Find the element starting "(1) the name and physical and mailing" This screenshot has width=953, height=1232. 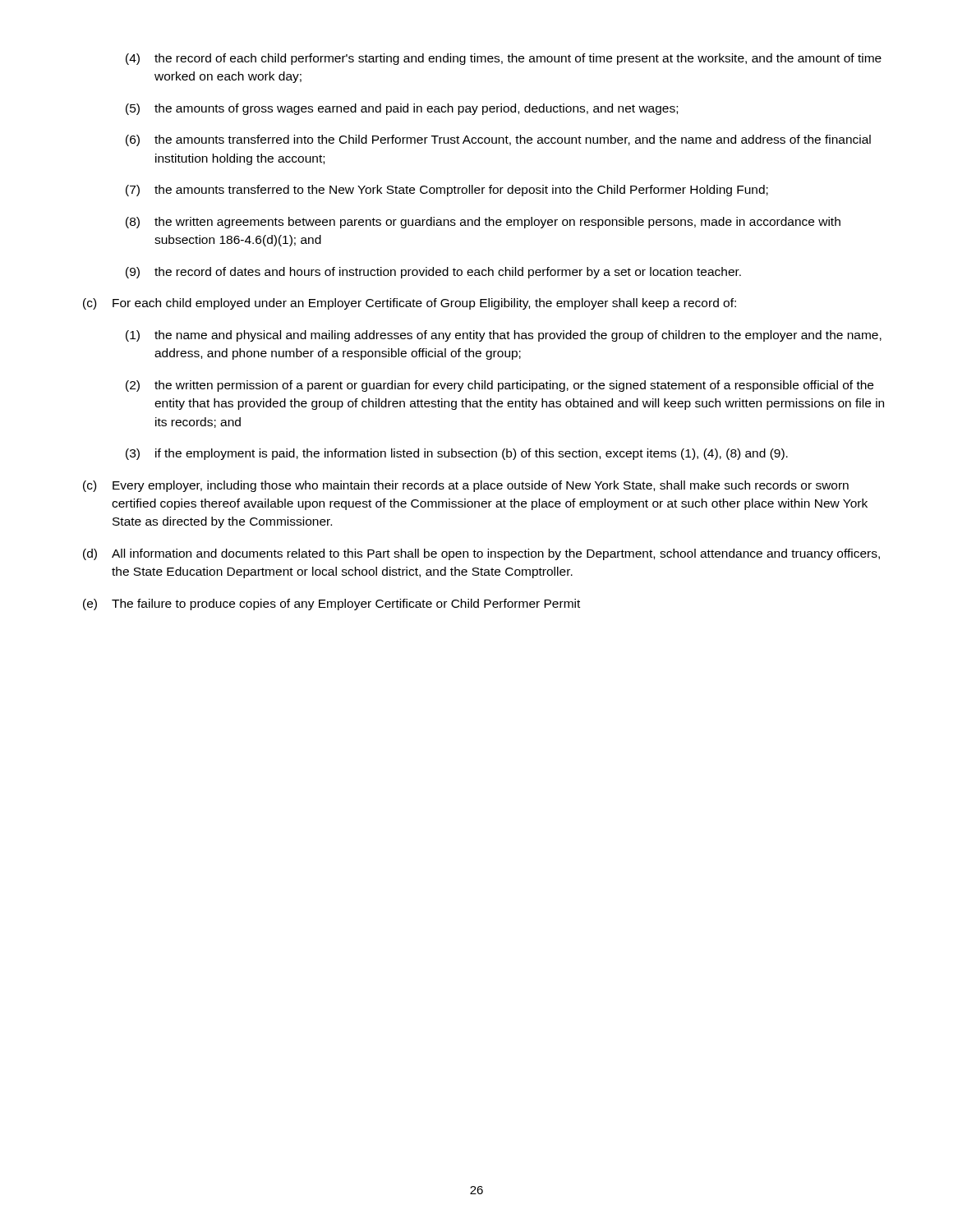pyautogui.click(x=506, y=344)
